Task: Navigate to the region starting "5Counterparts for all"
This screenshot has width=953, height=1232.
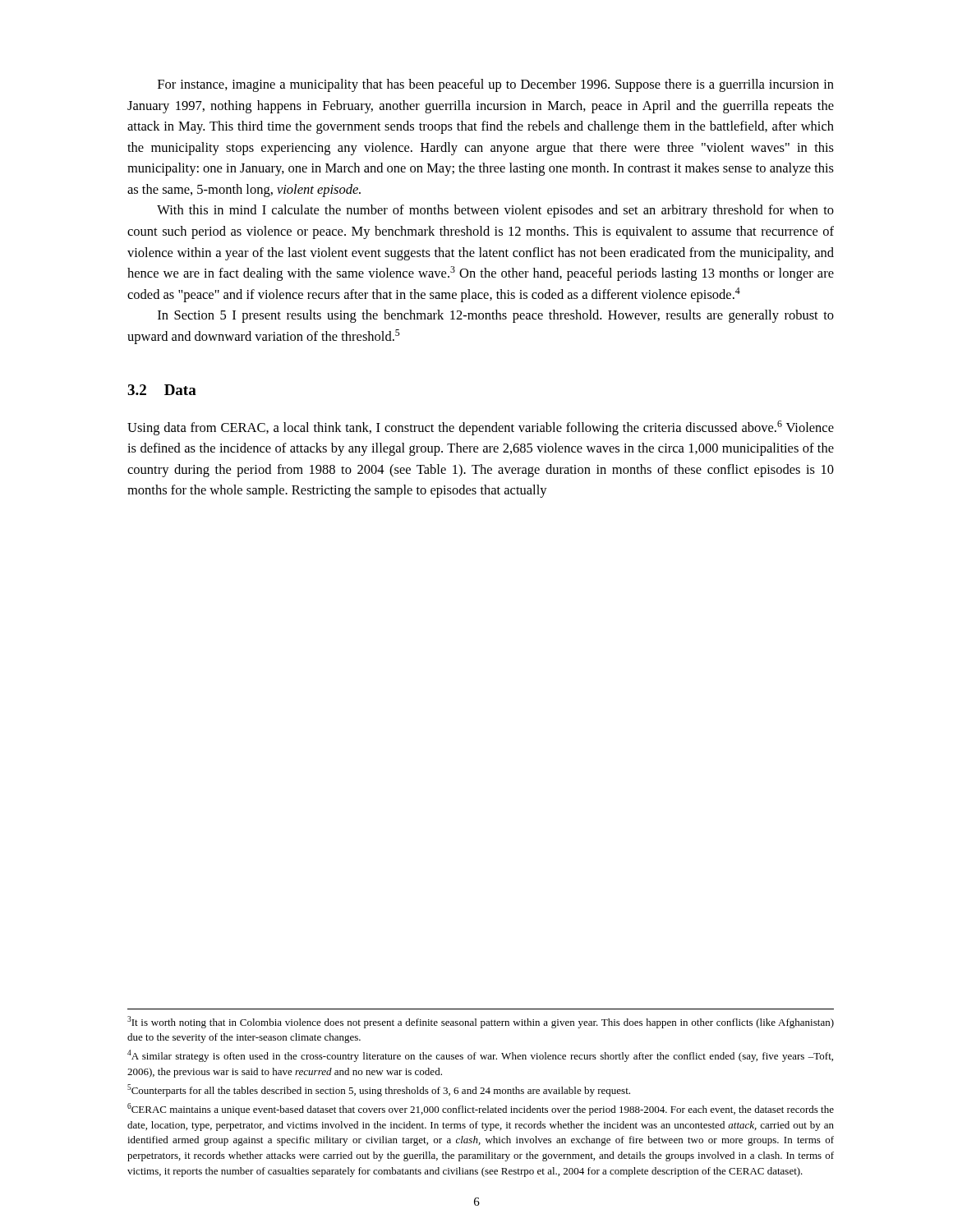Action: tap(481, 1091)
